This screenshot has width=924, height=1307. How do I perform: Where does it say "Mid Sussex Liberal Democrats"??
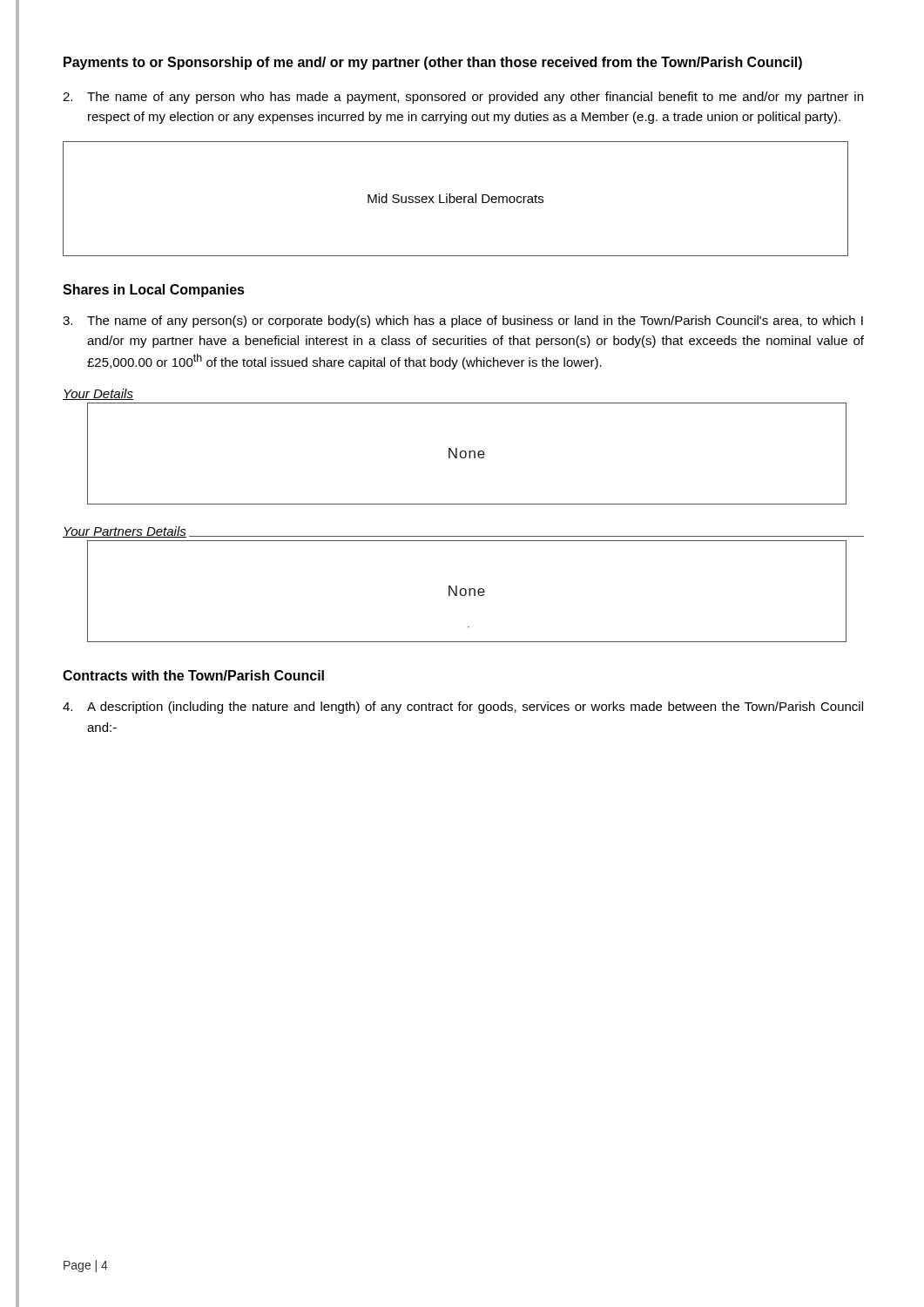click(x=455, y=198)
